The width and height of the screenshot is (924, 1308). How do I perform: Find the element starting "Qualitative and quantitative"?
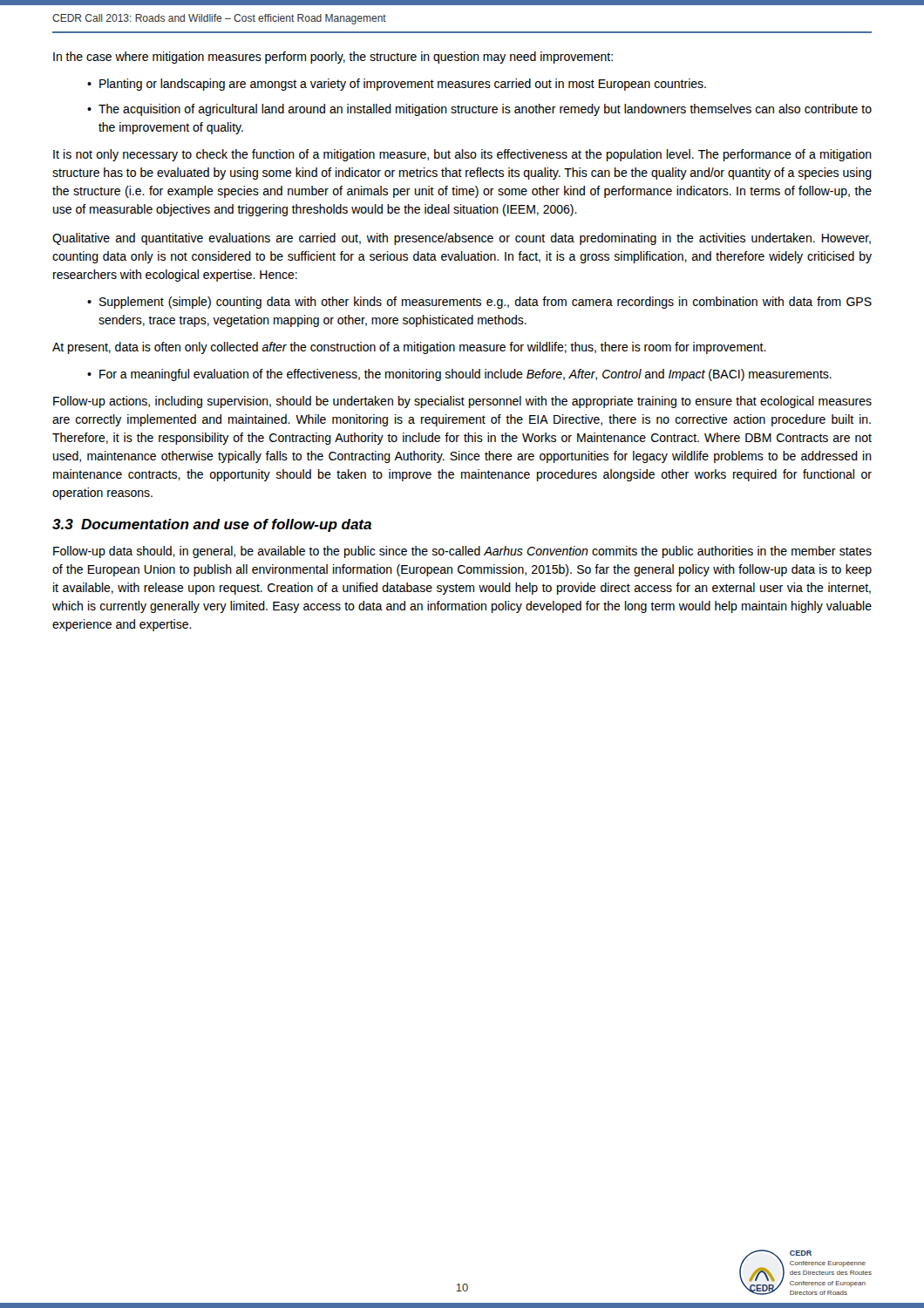[462, 256]
